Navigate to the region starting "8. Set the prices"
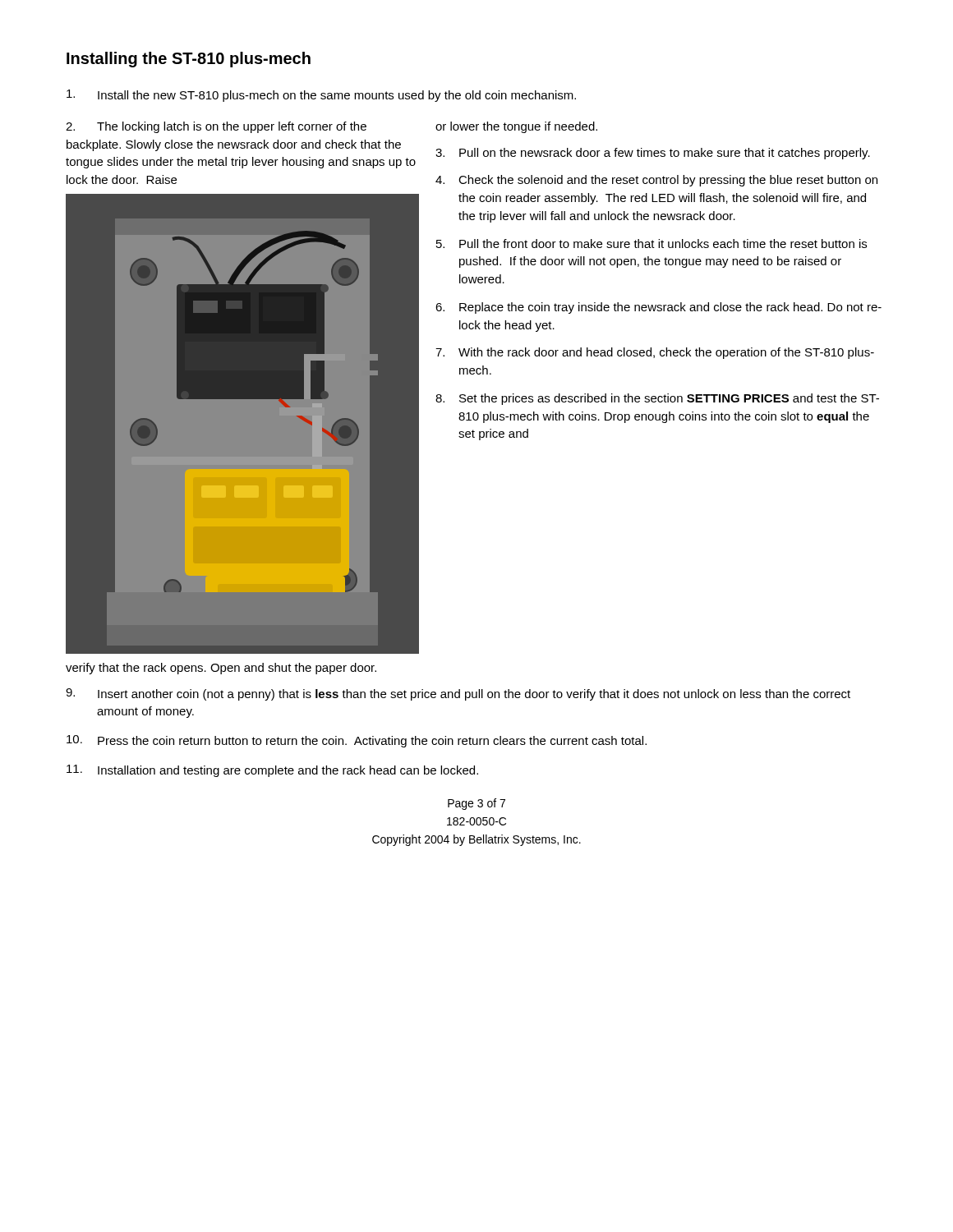 [661, 416]
